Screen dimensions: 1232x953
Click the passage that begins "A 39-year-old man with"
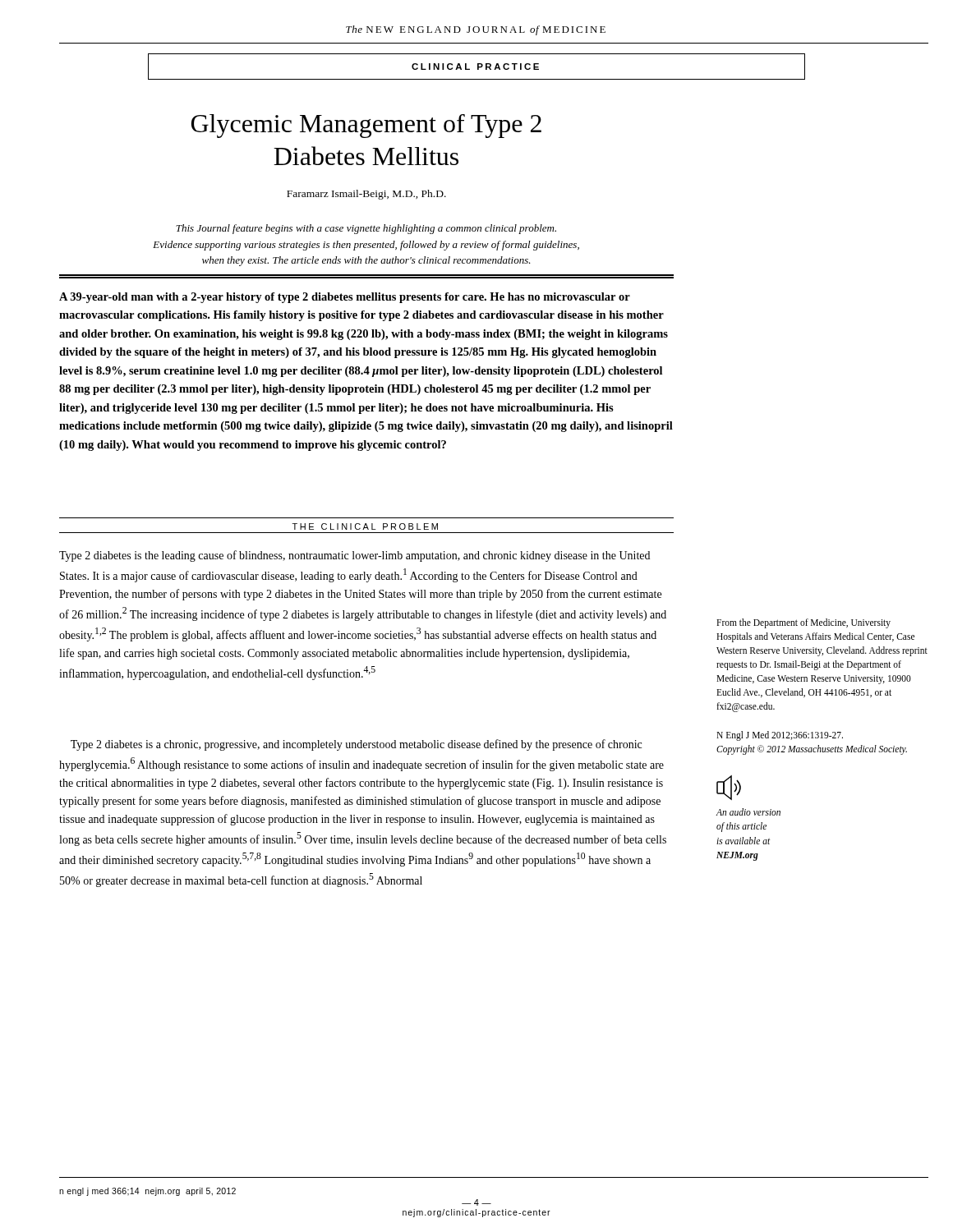(366, 370)
